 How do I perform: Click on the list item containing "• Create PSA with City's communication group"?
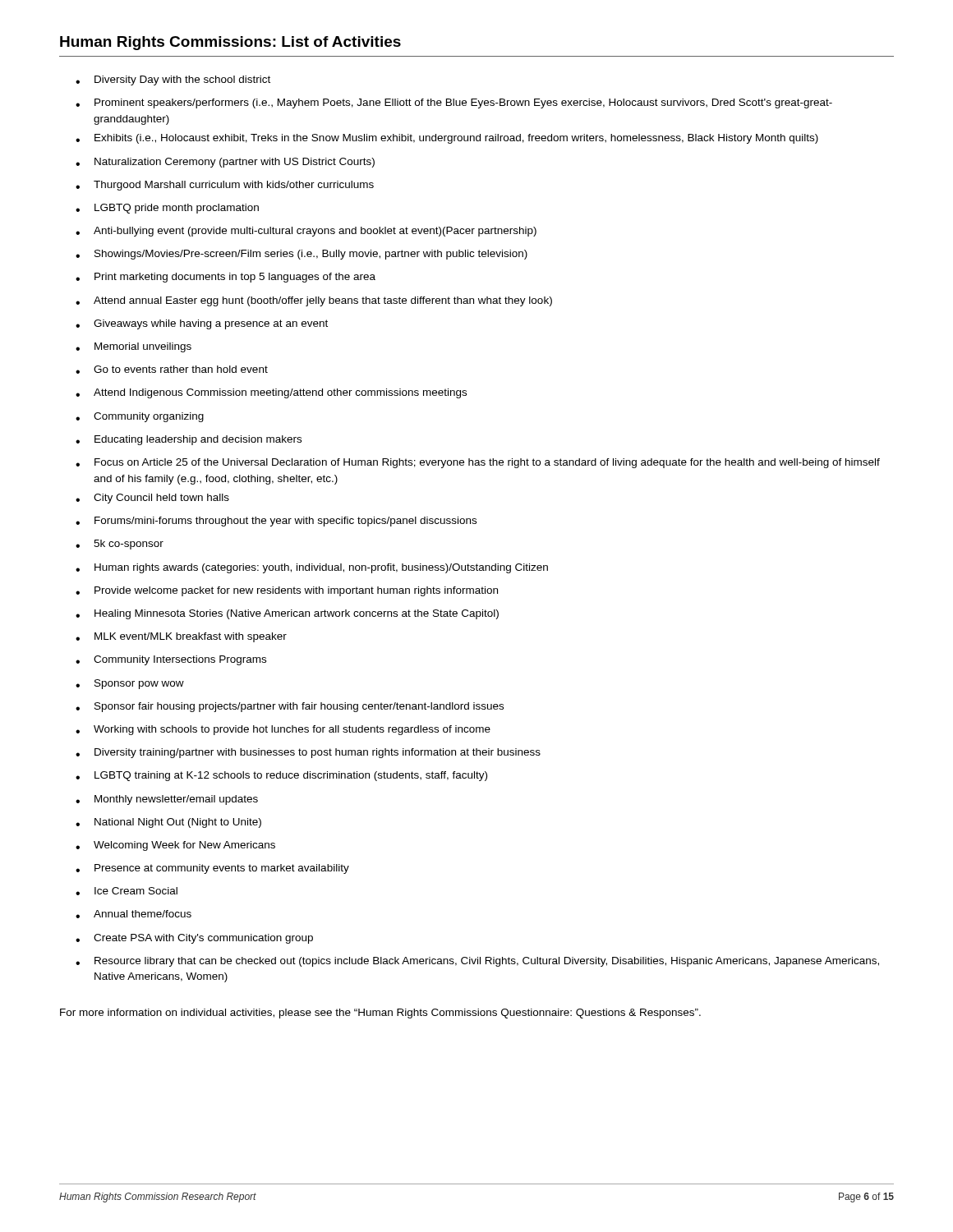(194, 939)
